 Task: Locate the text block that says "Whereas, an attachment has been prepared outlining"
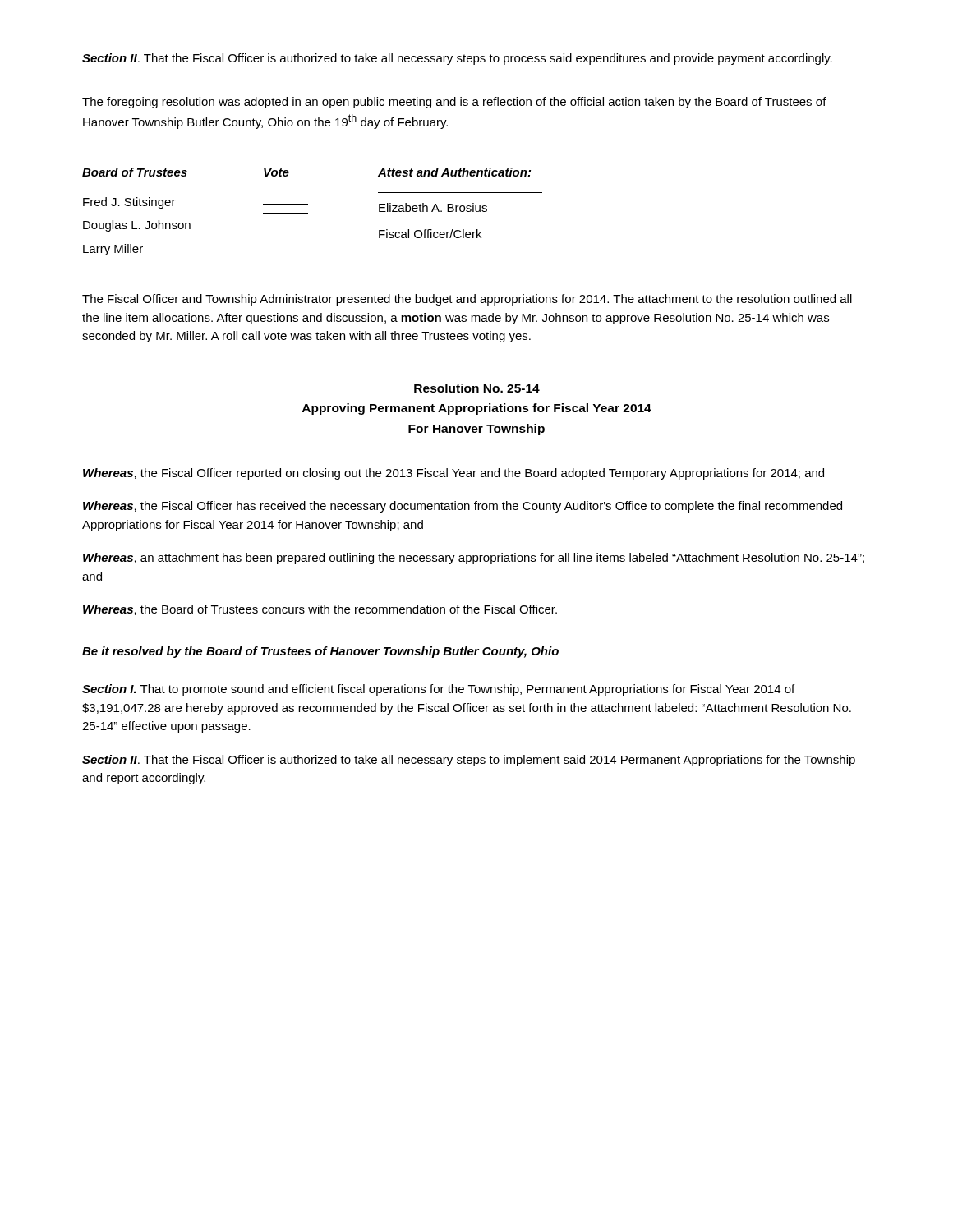pos(476,567)
